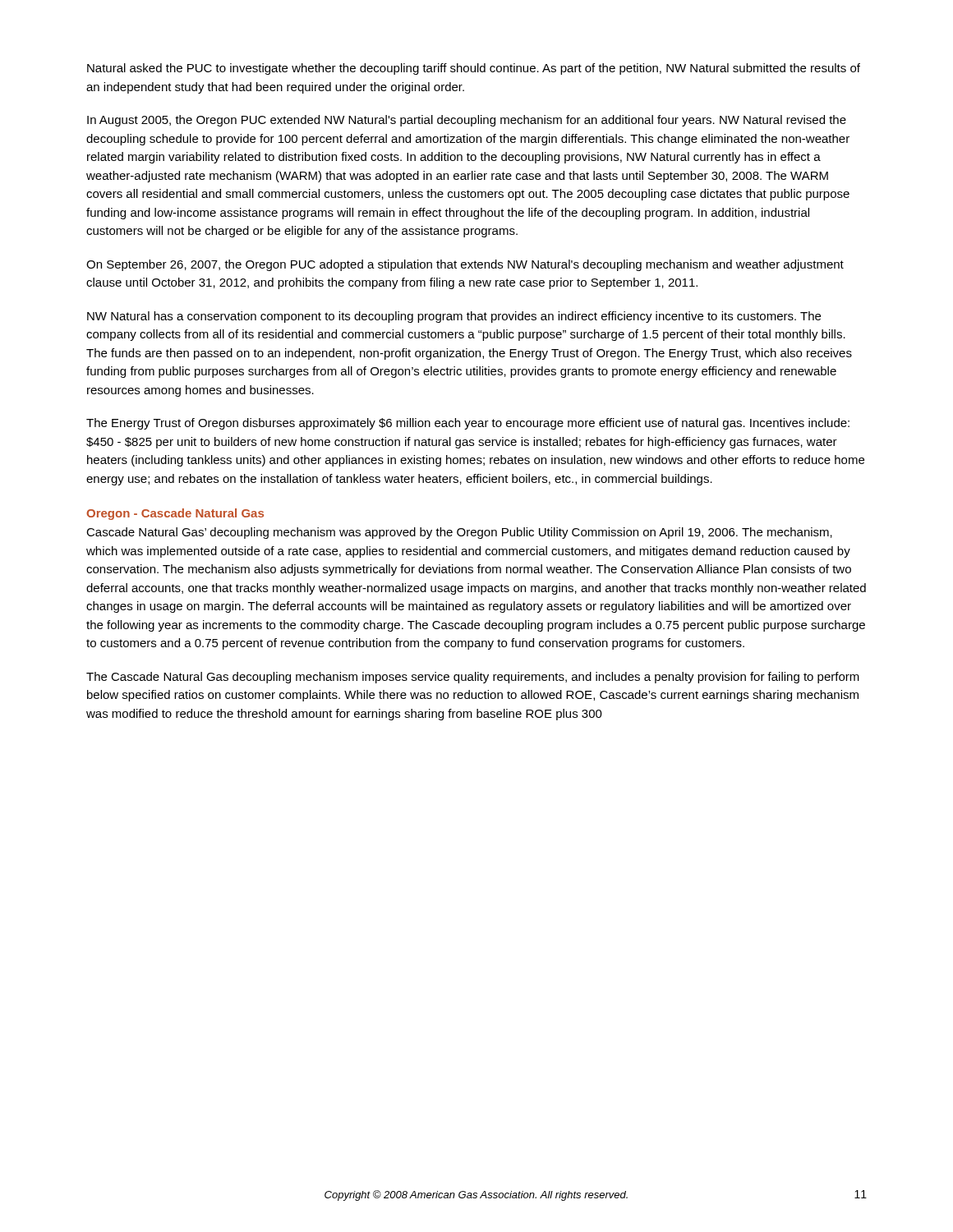The image size is (953, 1232).
Task: Point to "Oregon - Cascade Natural Gas"
Action: [175, 513]
